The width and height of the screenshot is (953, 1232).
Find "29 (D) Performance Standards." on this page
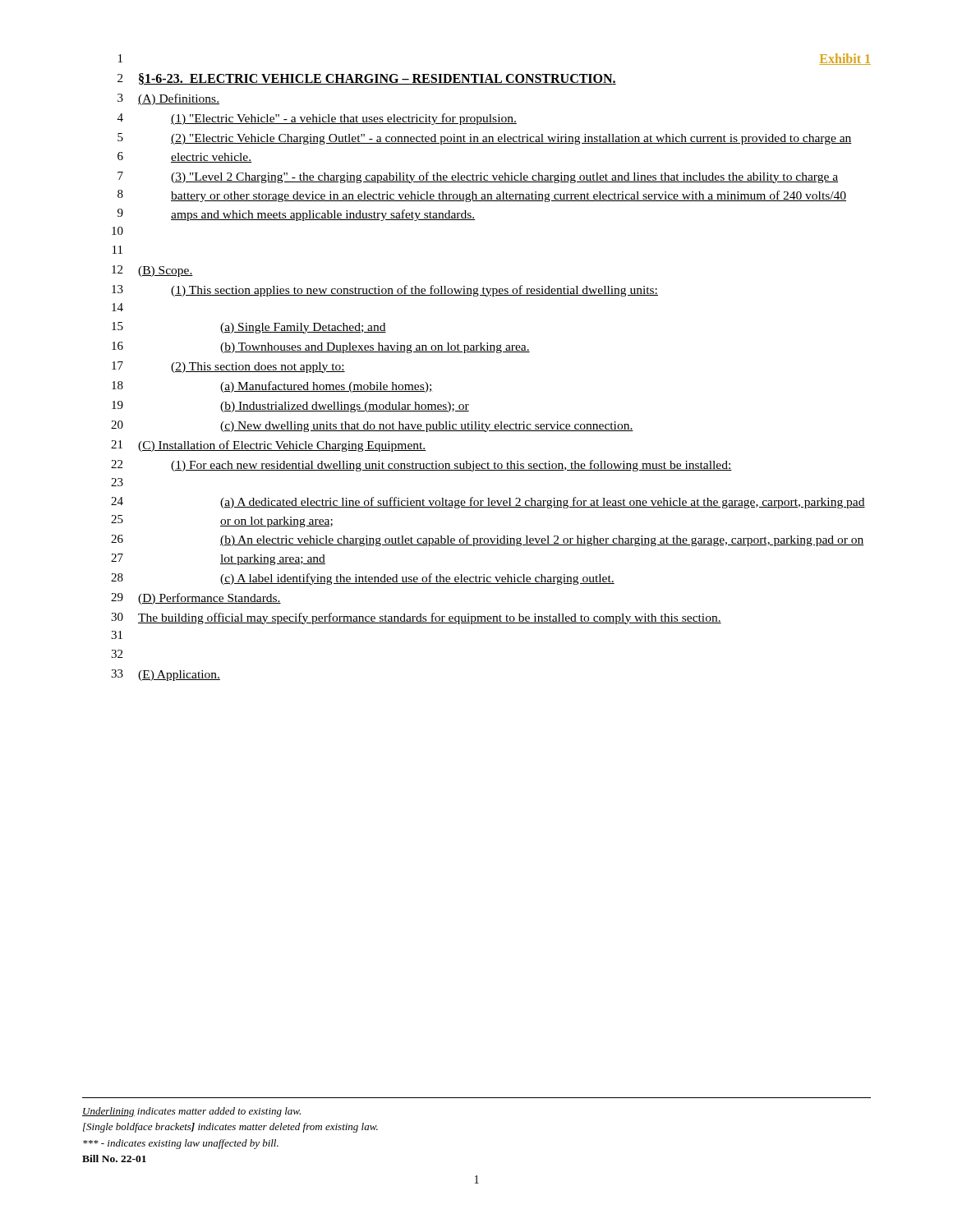[196, 599]
